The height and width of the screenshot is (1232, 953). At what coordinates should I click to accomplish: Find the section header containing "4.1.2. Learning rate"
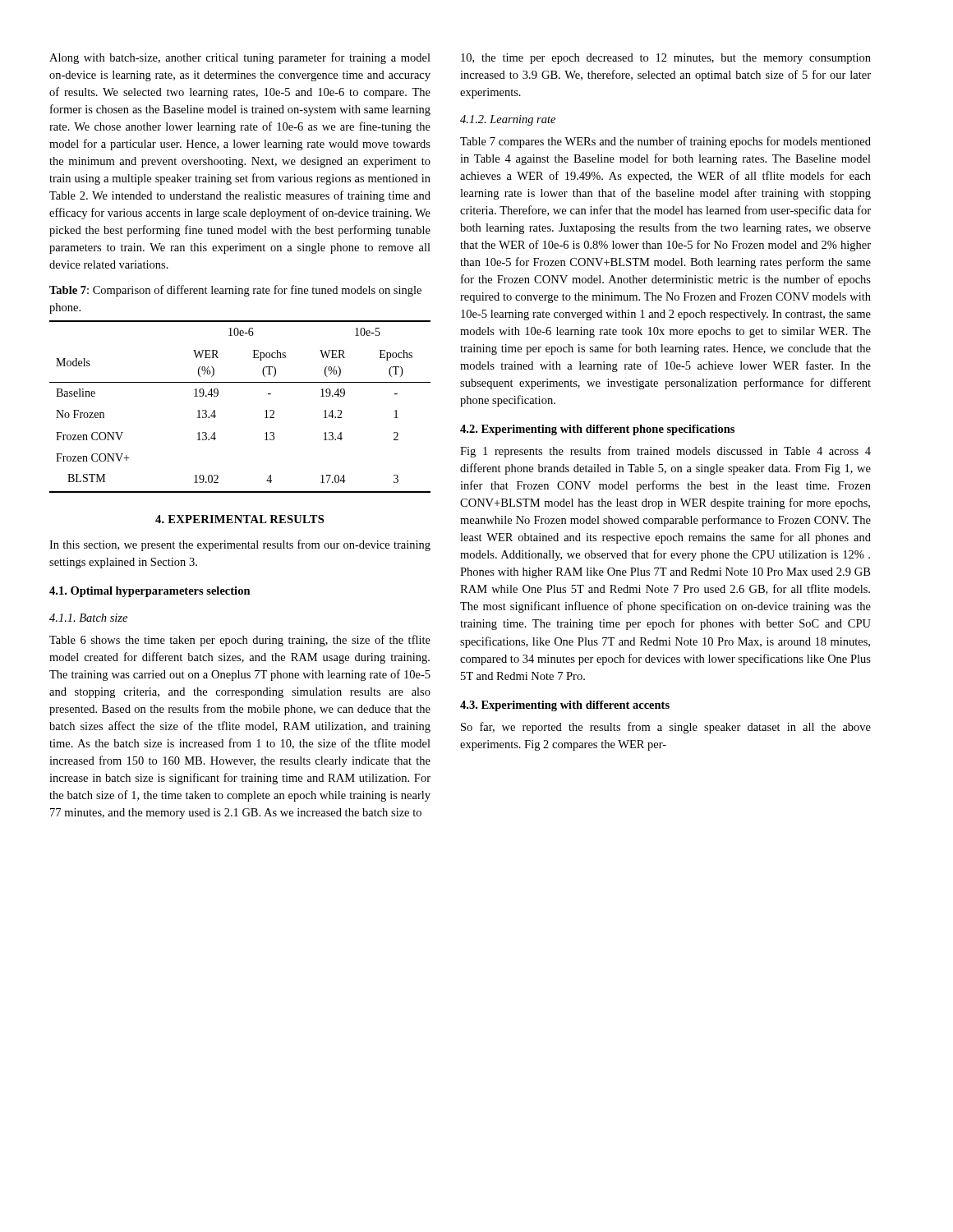[x=508, y=120]
